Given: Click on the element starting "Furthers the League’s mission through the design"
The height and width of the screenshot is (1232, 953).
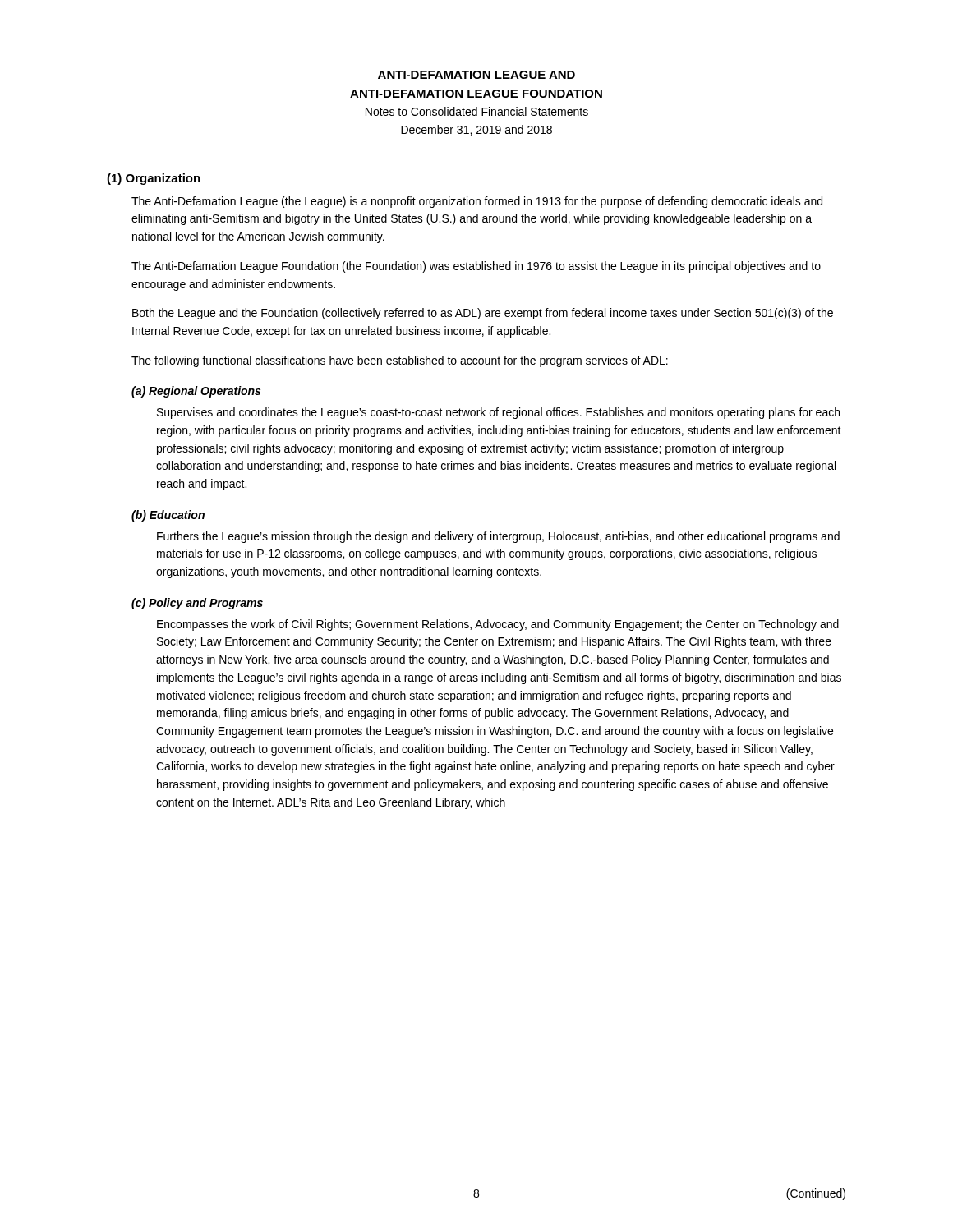Looking at the screenshot, I should 498,554.
